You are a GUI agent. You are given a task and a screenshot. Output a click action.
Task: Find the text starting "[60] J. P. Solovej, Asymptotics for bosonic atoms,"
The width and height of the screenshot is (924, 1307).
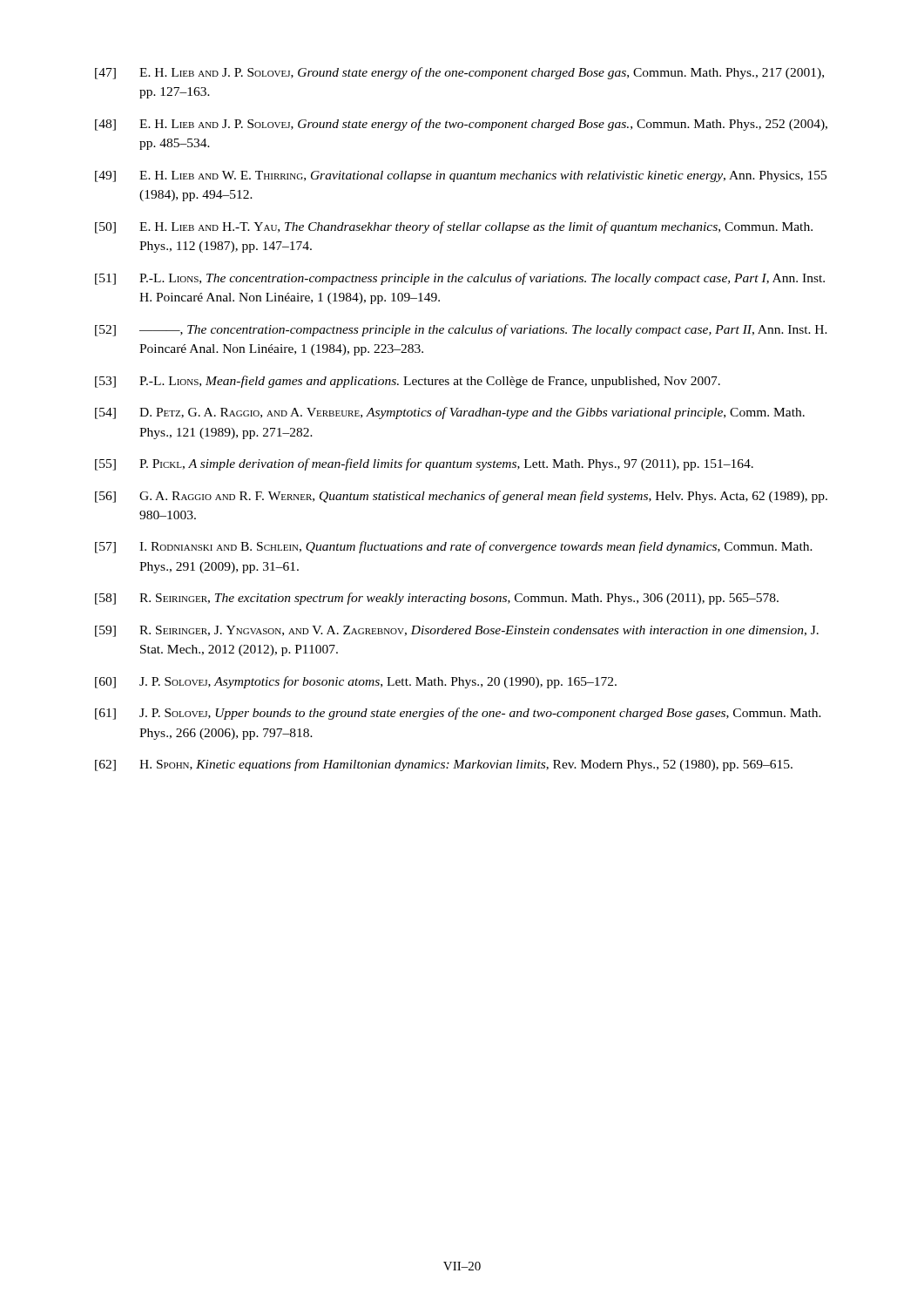pos(462,681)
